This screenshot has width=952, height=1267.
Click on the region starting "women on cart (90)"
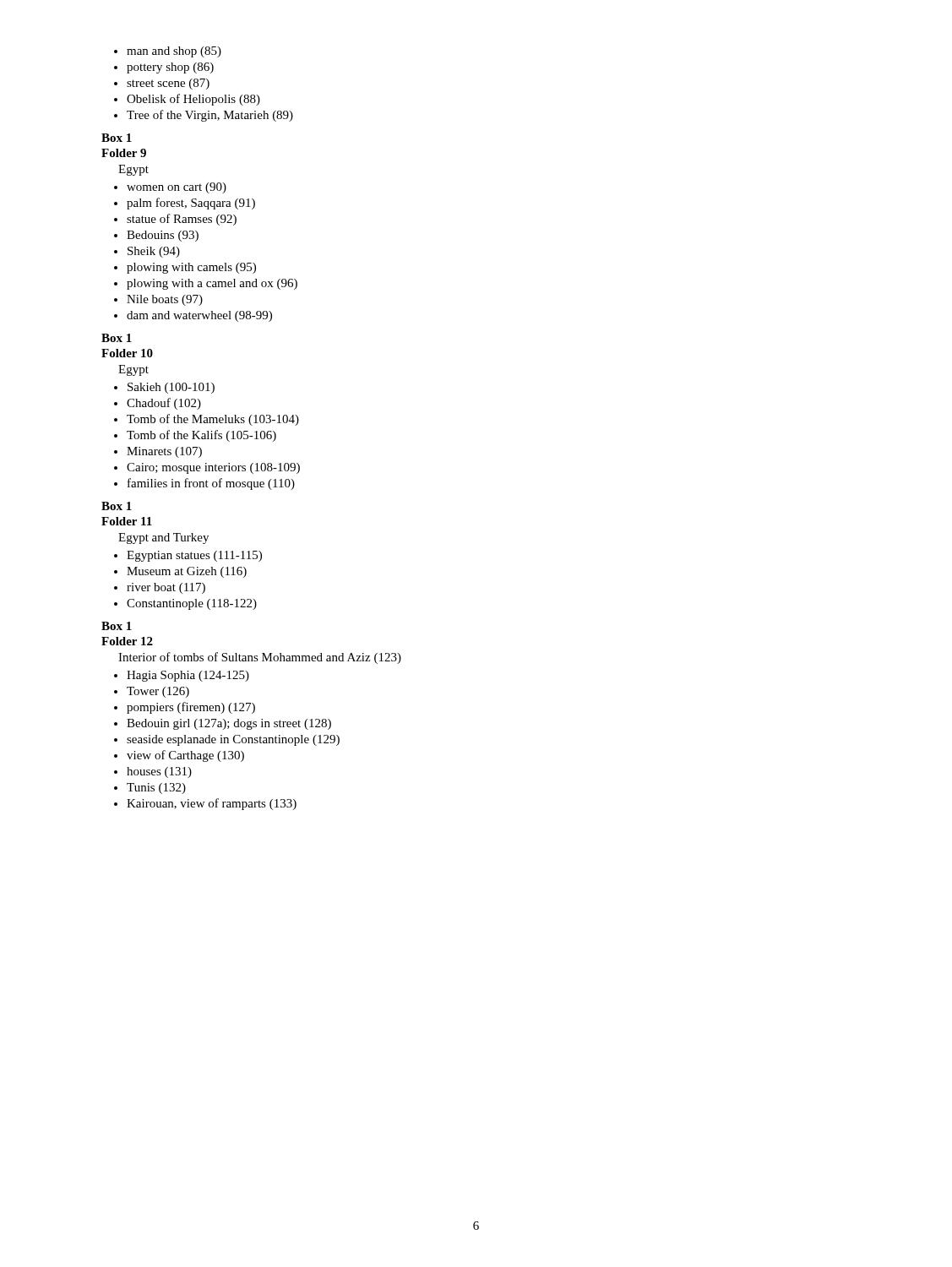tap(177, 188)
